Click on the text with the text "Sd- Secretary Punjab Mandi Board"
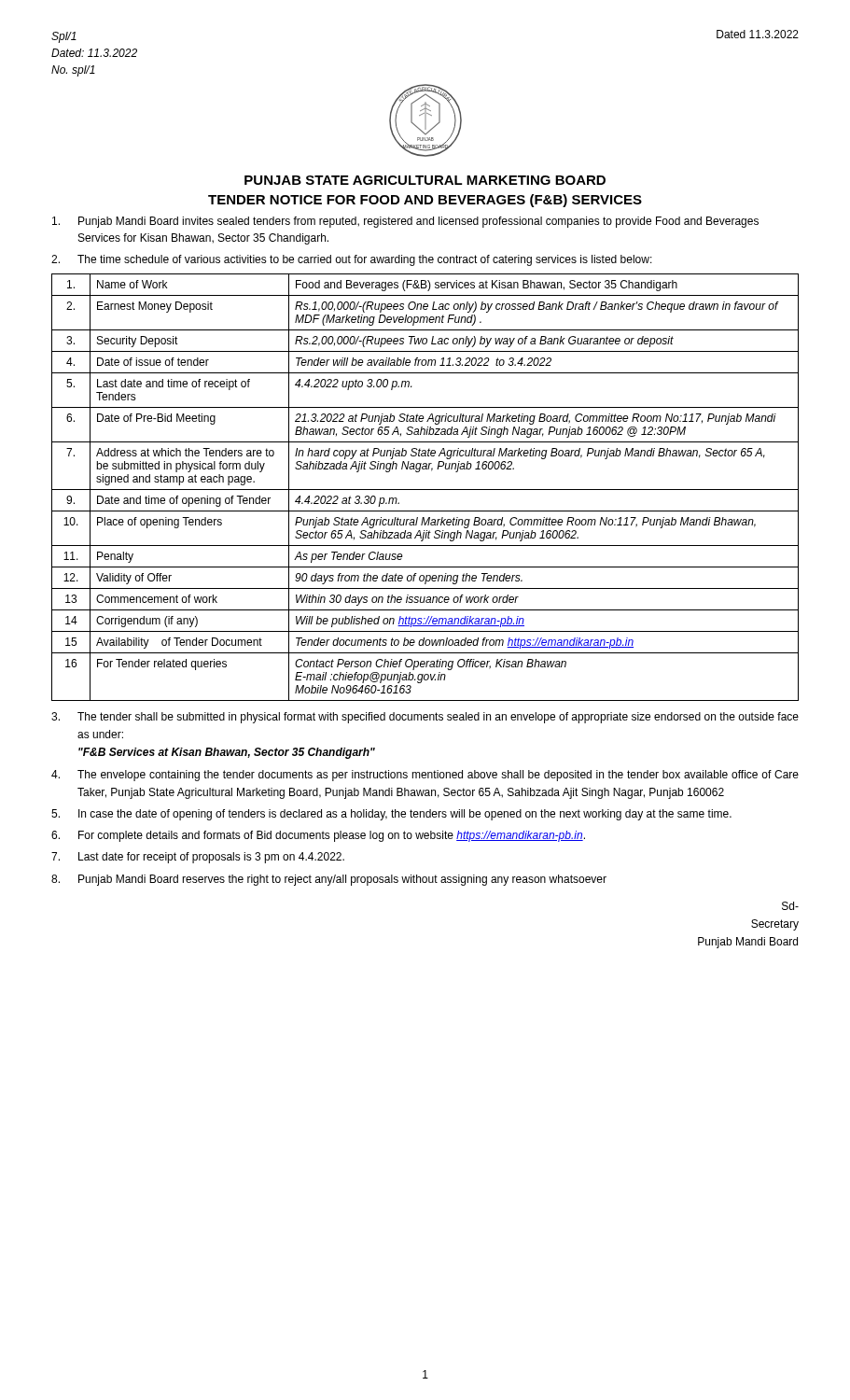This screenshot has height=1400, width=850. [748, 924]
